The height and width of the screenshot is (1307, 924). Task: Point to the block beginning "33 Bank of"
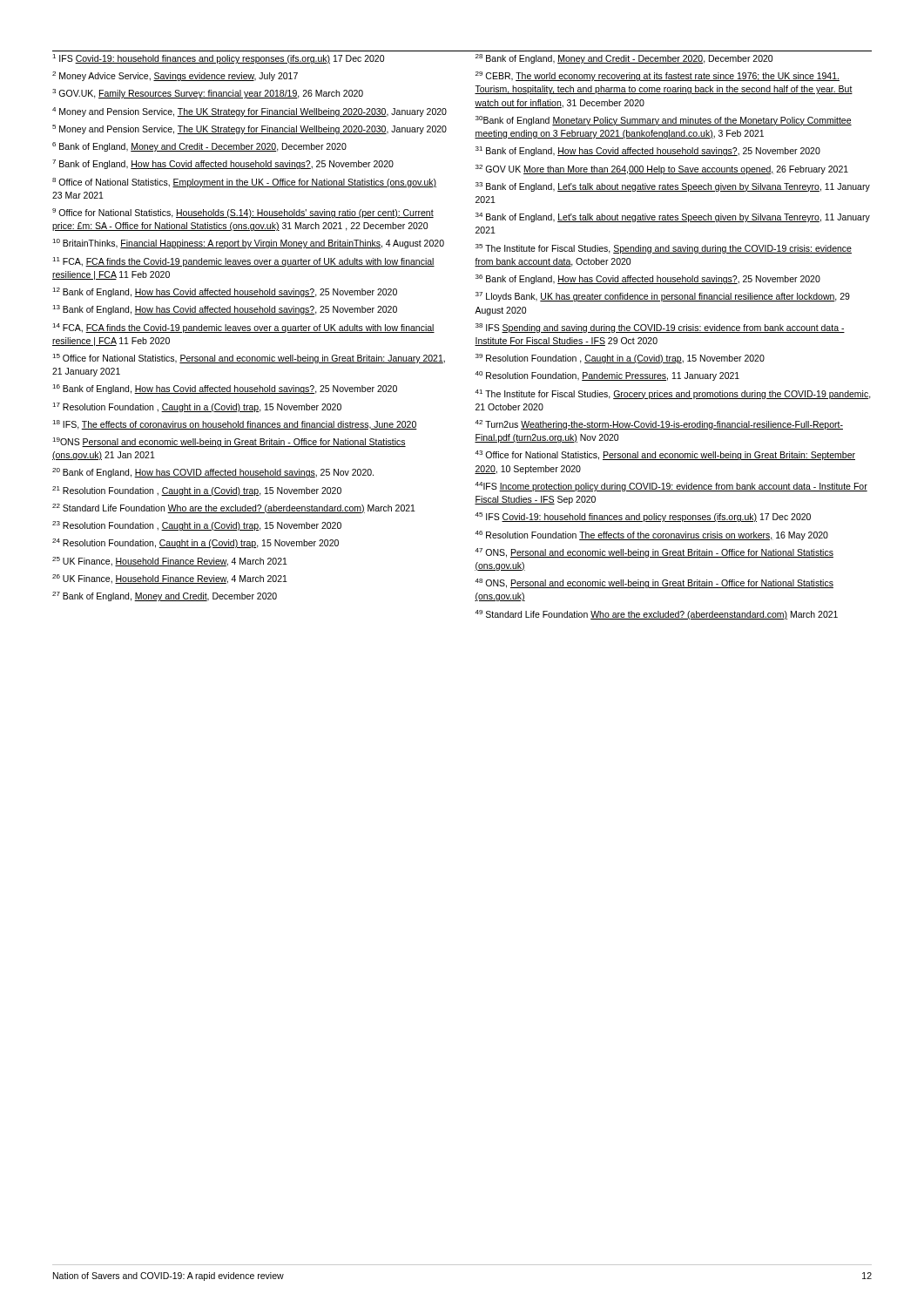672,192
